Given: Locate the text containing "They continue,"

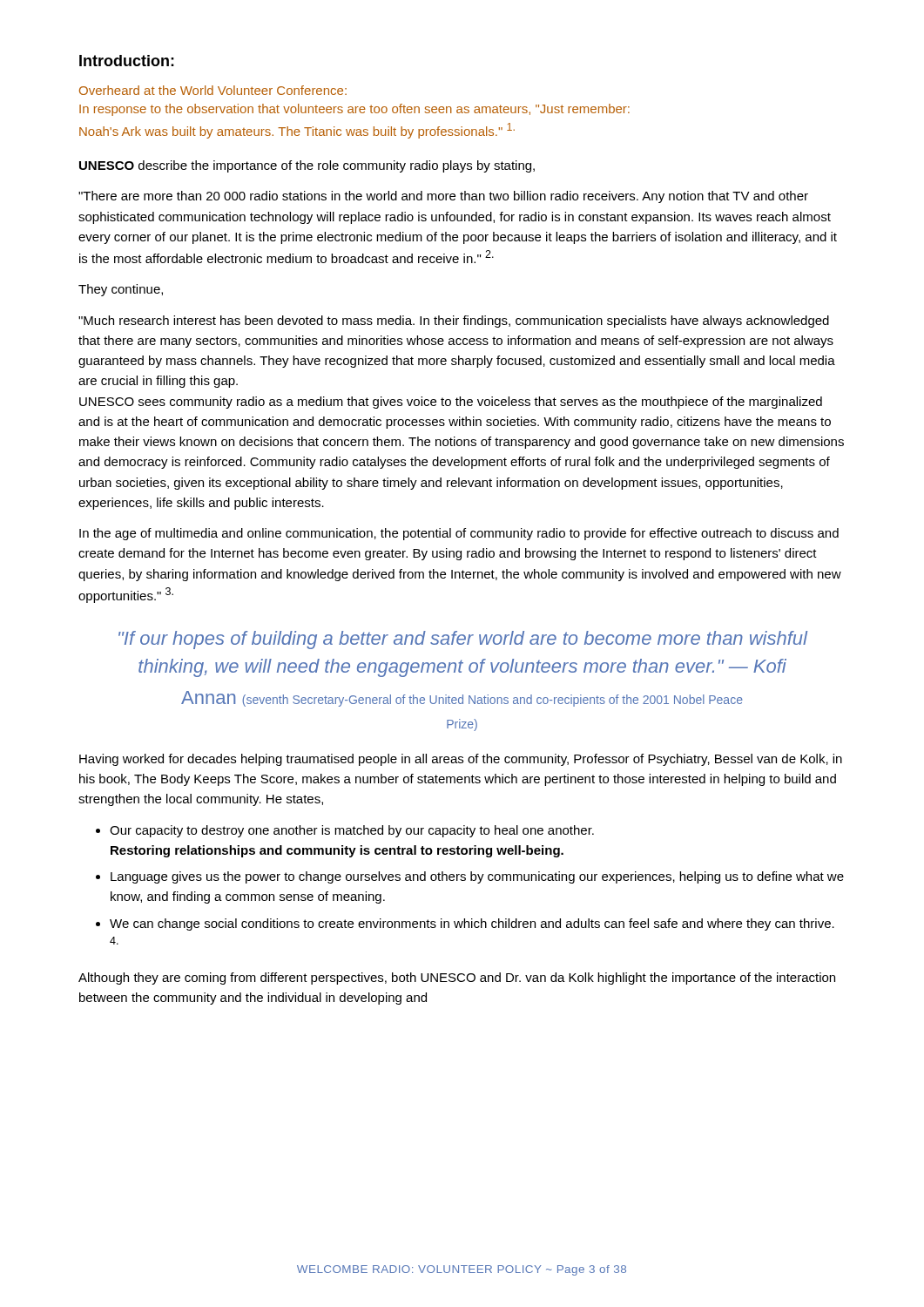Looking at the screenshot, I should [x=121, y=289].
